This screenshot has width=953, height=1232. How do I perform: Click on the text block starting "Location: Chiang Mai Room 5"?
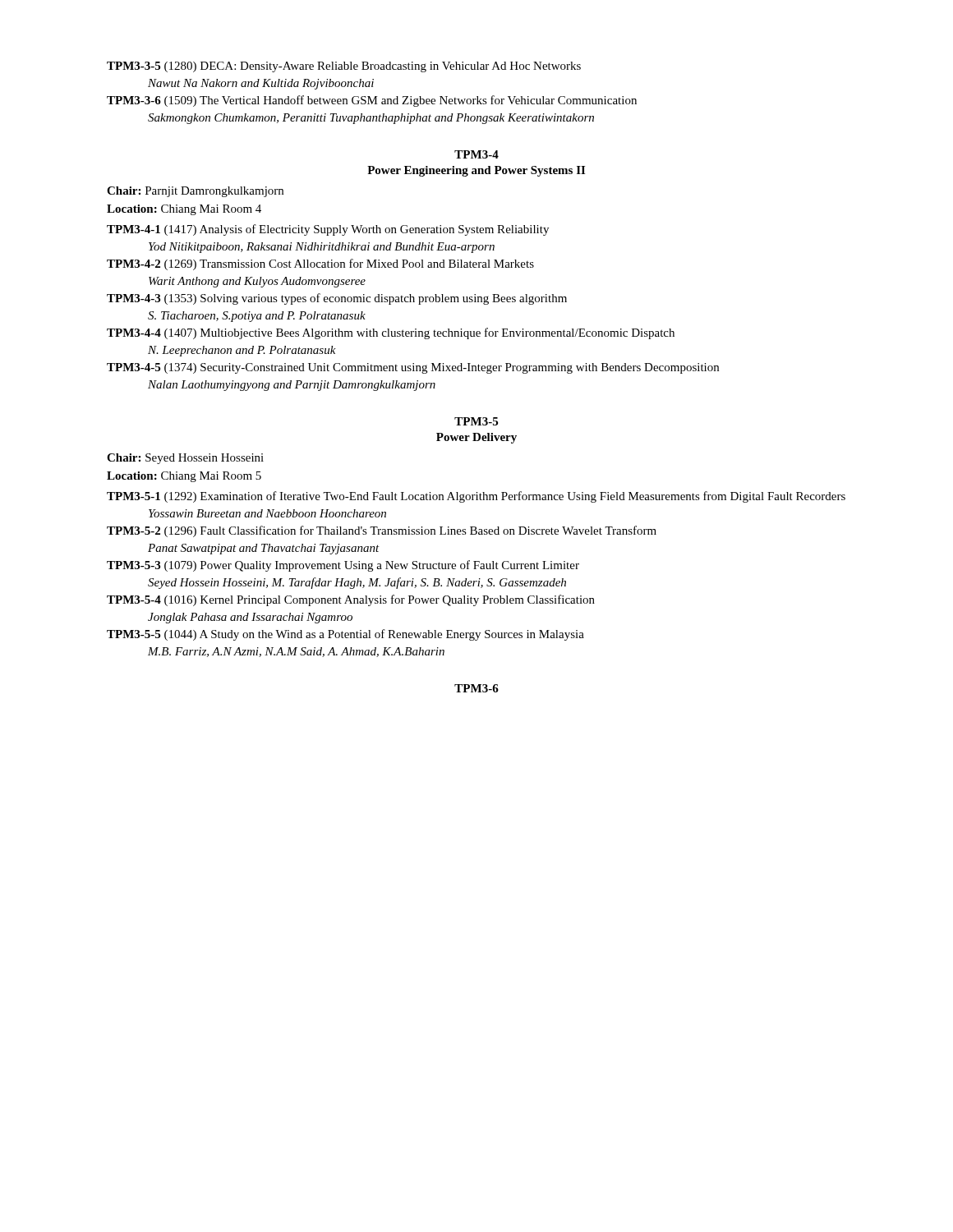(x=184, y=476)
